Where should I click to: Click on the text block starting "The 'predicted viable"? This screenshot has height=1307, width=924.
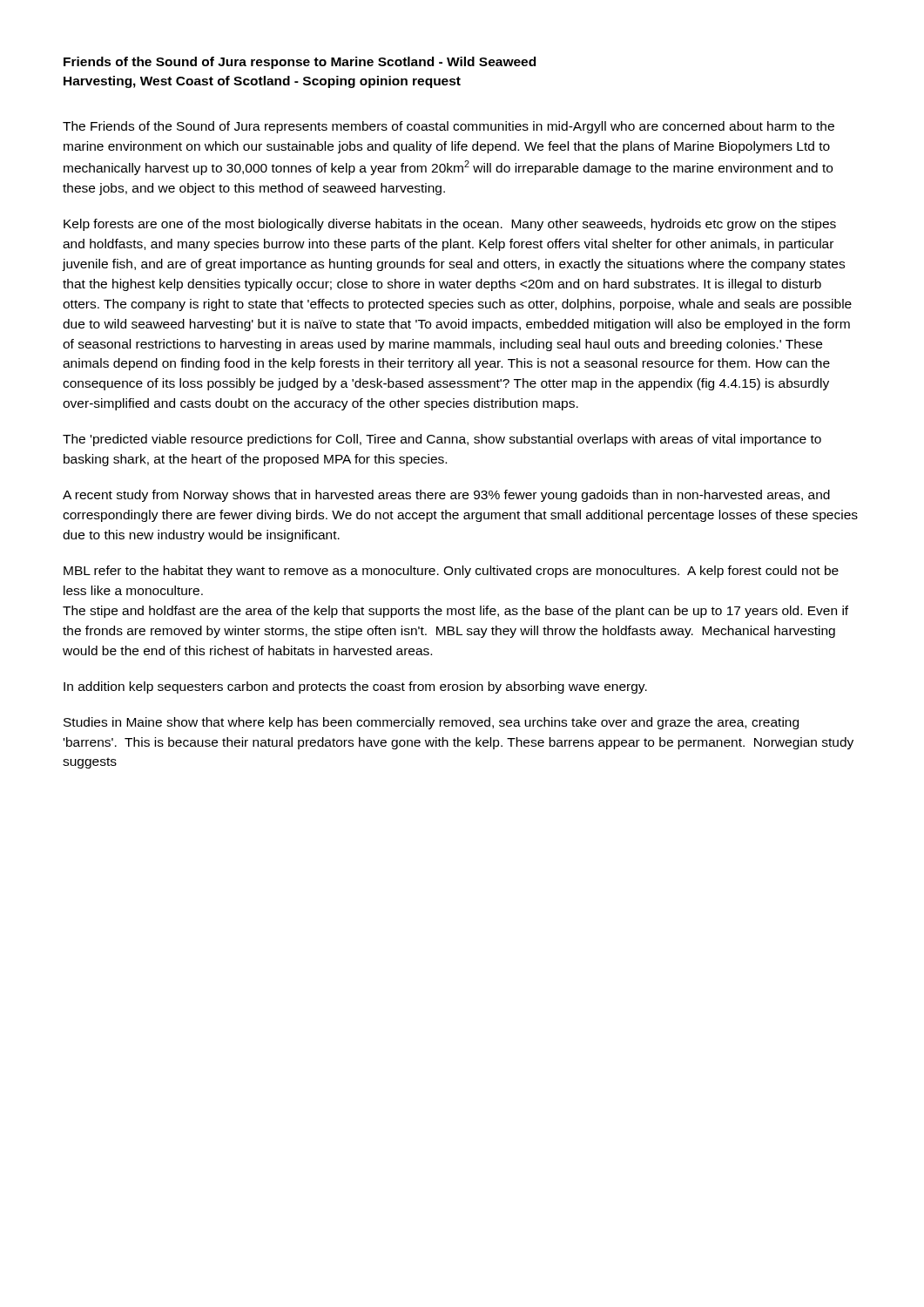click(442, 449)
